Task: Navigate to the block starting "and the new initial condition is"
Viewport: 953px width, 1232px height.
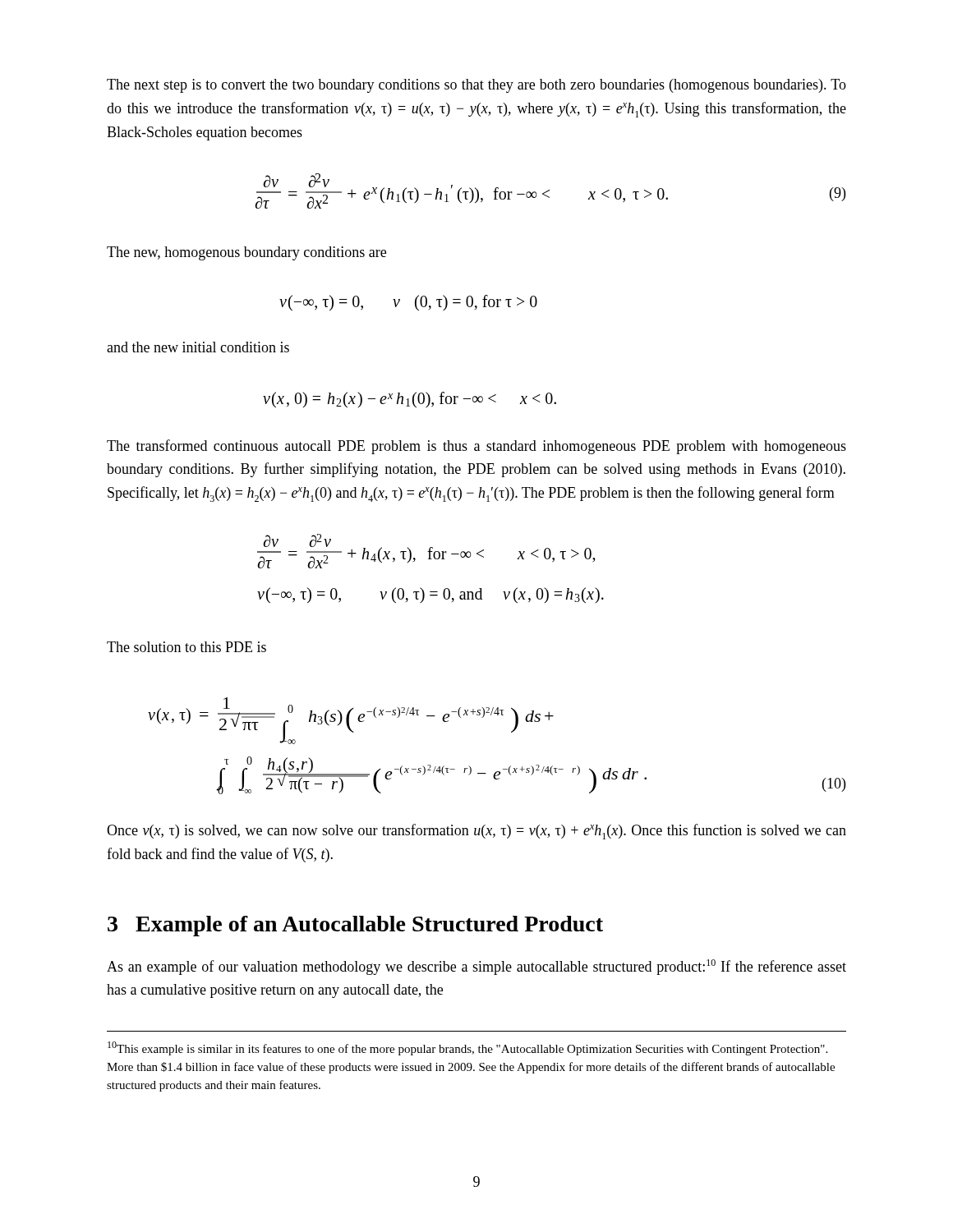Action: pyautogui.click(x=198, y=347)
